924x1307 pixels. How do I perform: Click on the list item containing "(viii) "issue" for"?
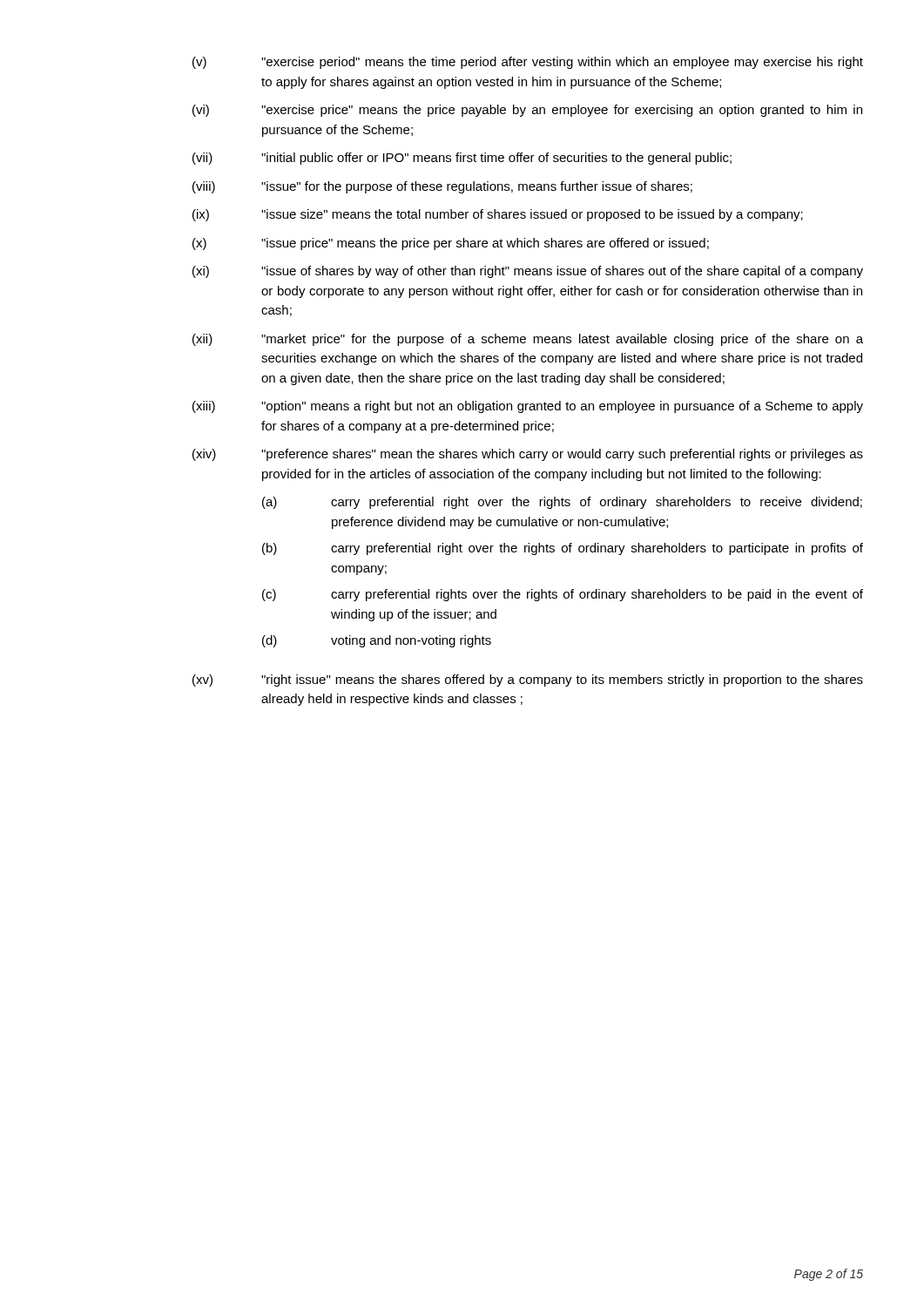pos(527,186)
